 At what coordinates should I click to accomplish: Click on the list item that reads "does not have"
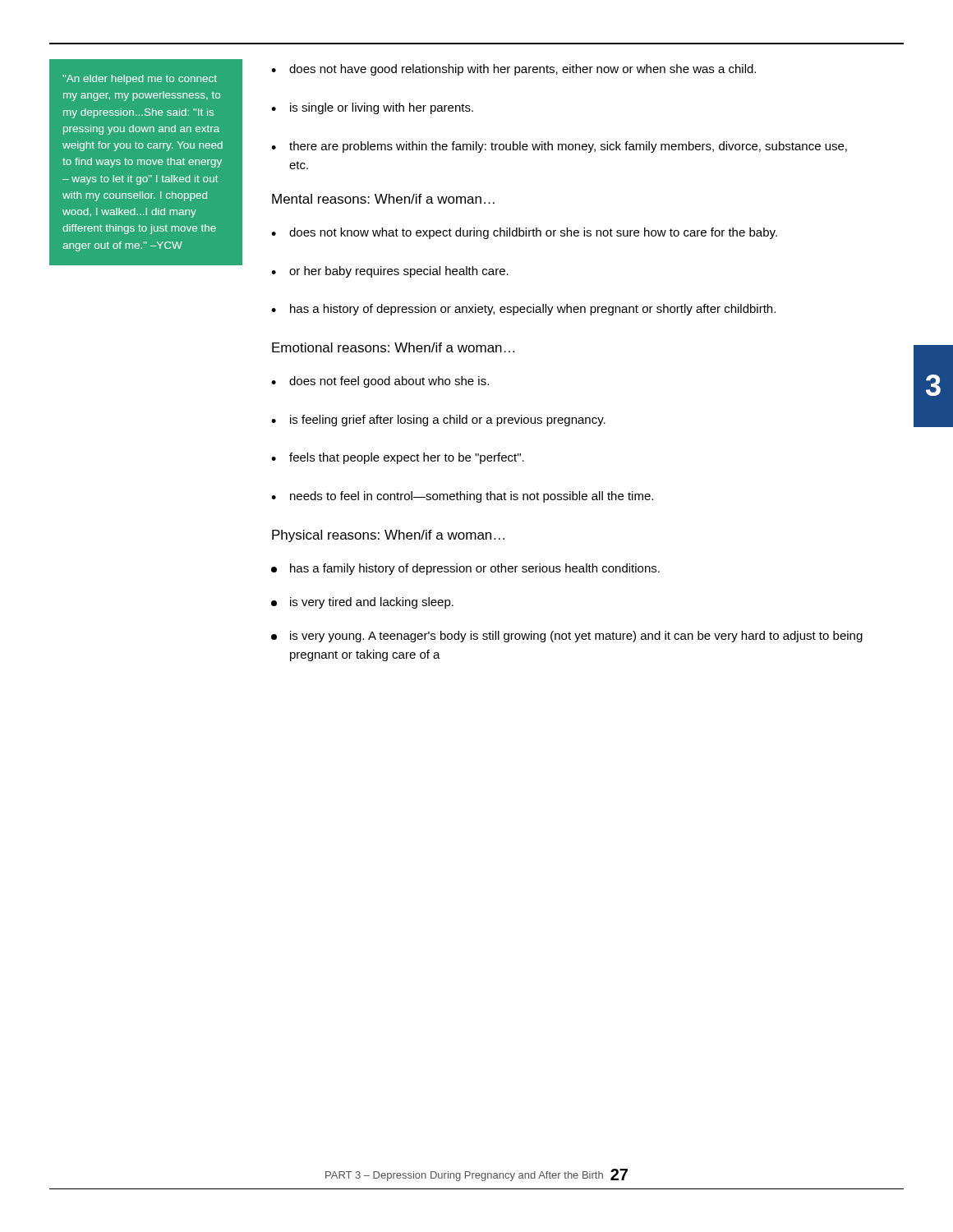[571, 71]
